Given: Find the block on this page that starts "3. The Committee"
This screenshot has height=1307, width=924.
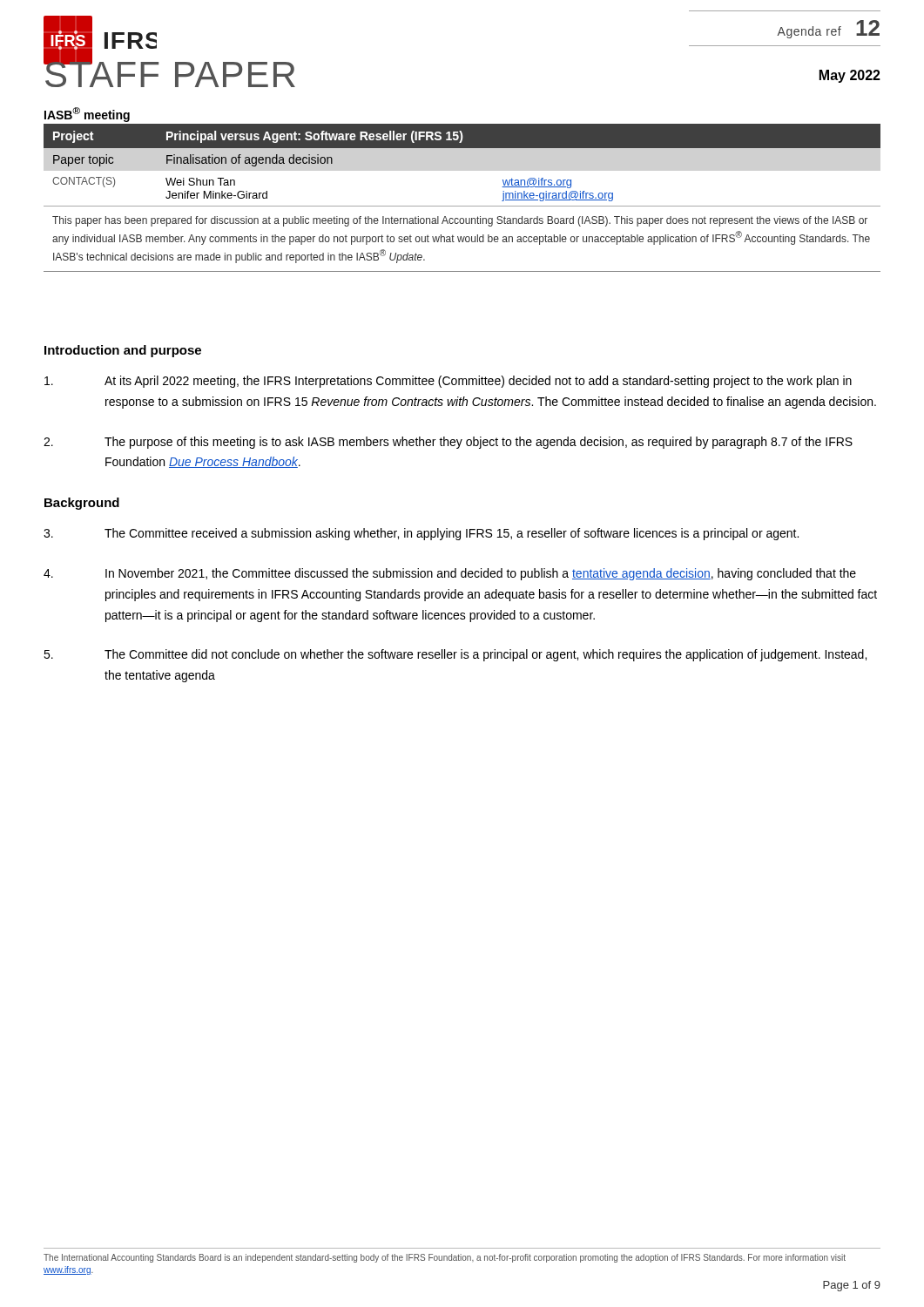Looking at the screenshot, I should pos(462,534).
